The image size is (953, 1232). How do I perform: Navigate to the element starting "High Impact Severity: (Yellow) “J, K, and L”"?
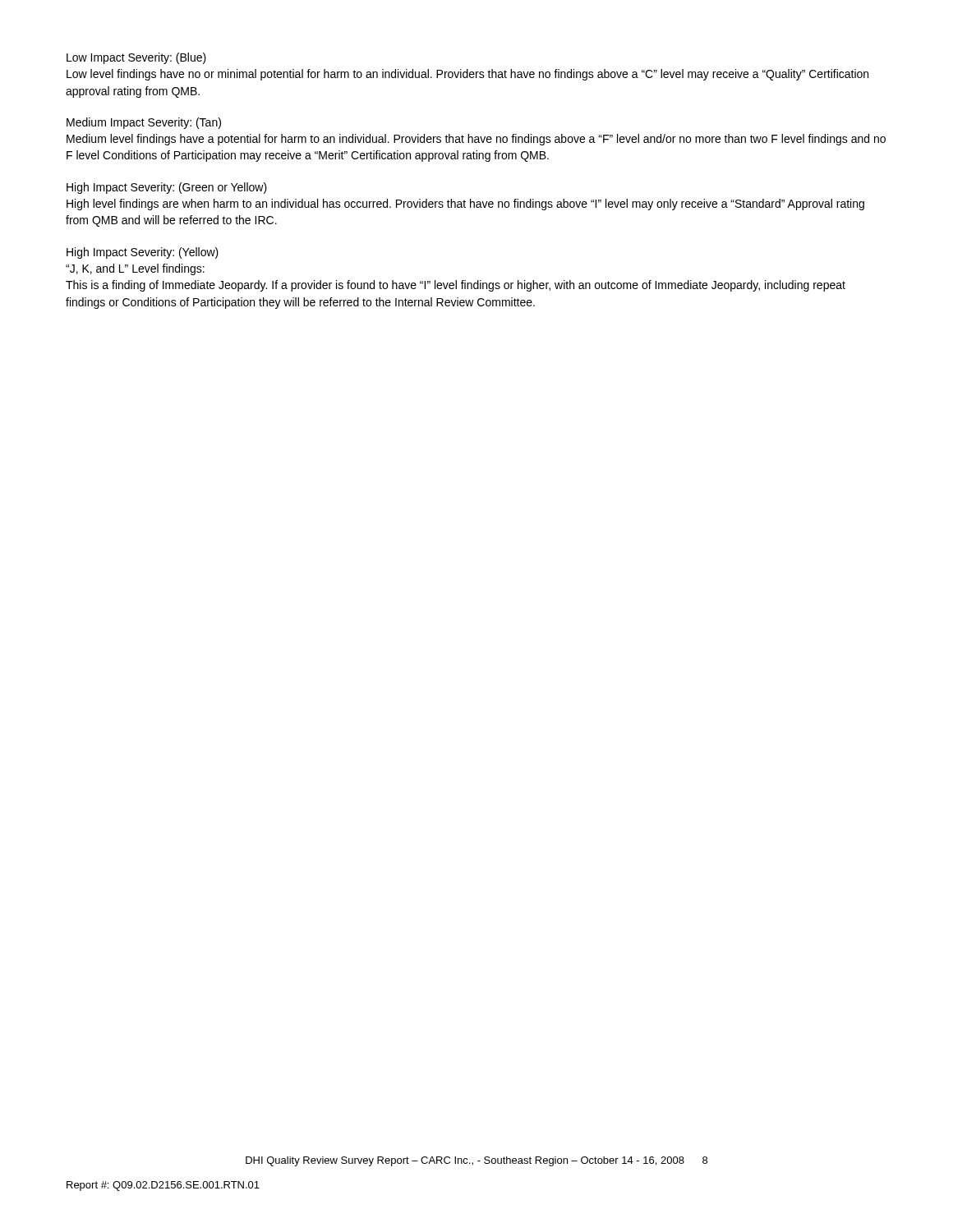[x=476, y=277]
